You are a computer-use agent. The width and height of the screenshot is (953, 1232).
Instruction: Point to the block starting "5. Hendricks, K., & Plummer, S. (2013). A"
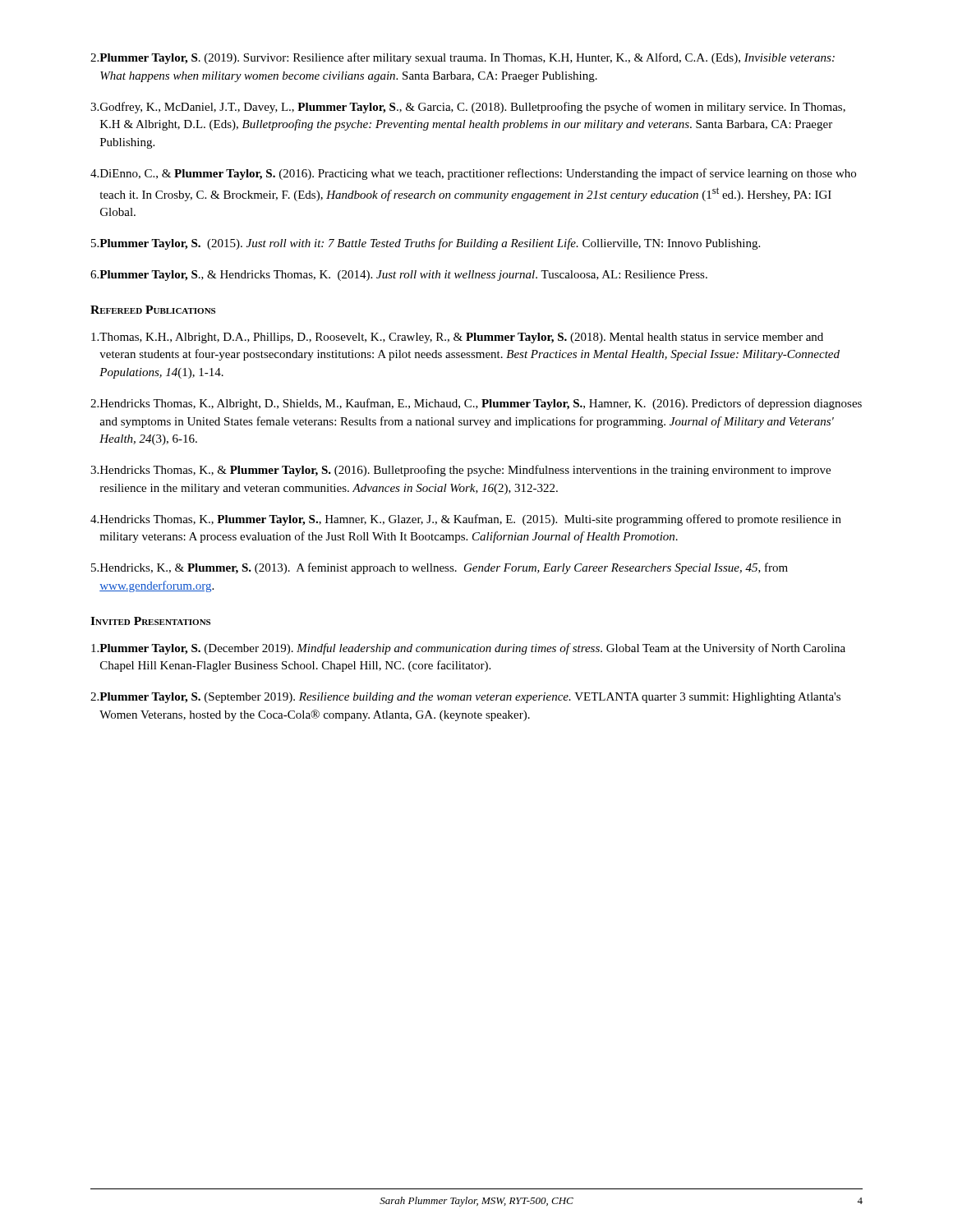coord(476,577)
